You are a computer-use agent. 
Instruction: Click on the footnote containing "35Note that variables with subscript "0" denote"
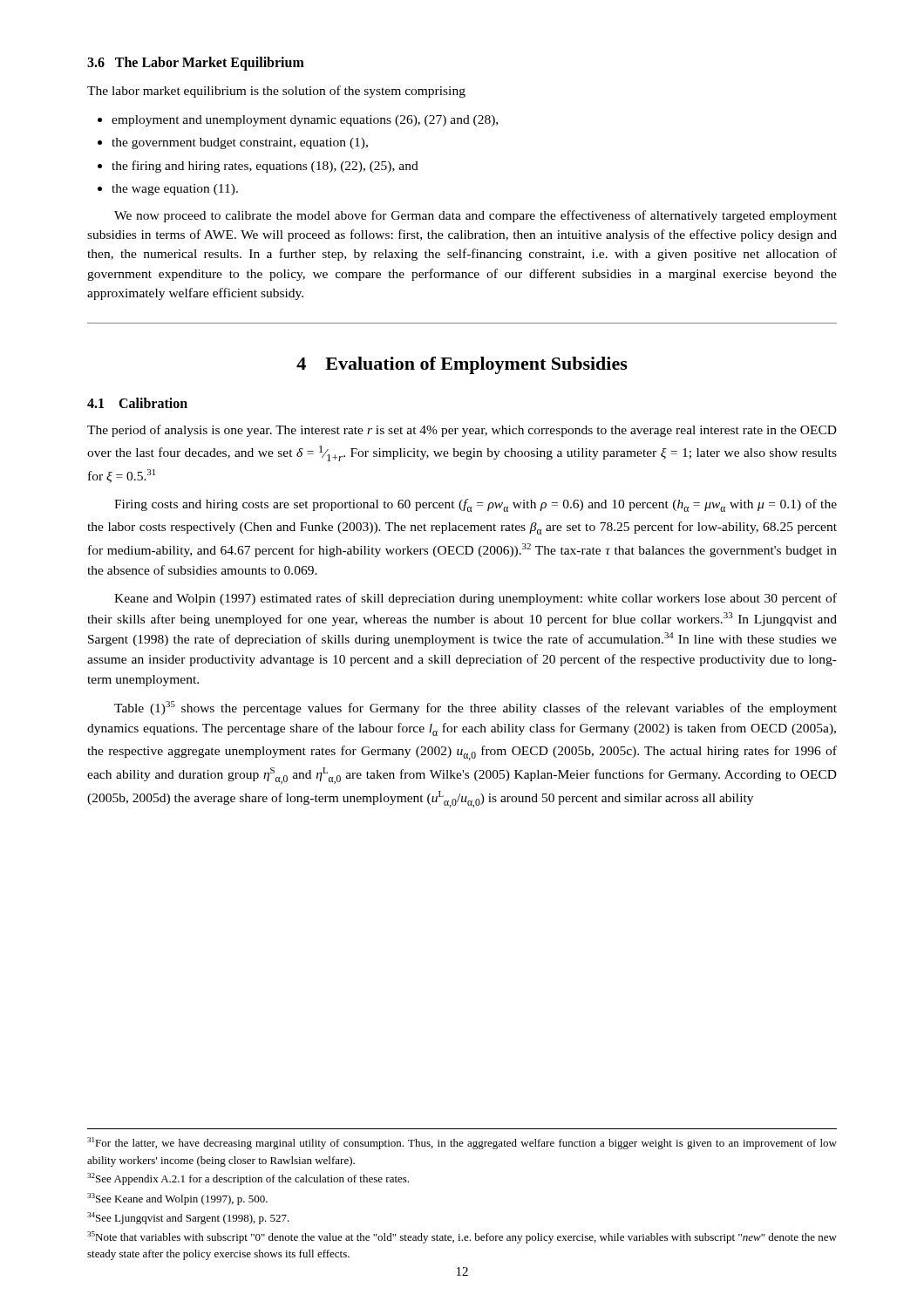(x=462, y=1245)
